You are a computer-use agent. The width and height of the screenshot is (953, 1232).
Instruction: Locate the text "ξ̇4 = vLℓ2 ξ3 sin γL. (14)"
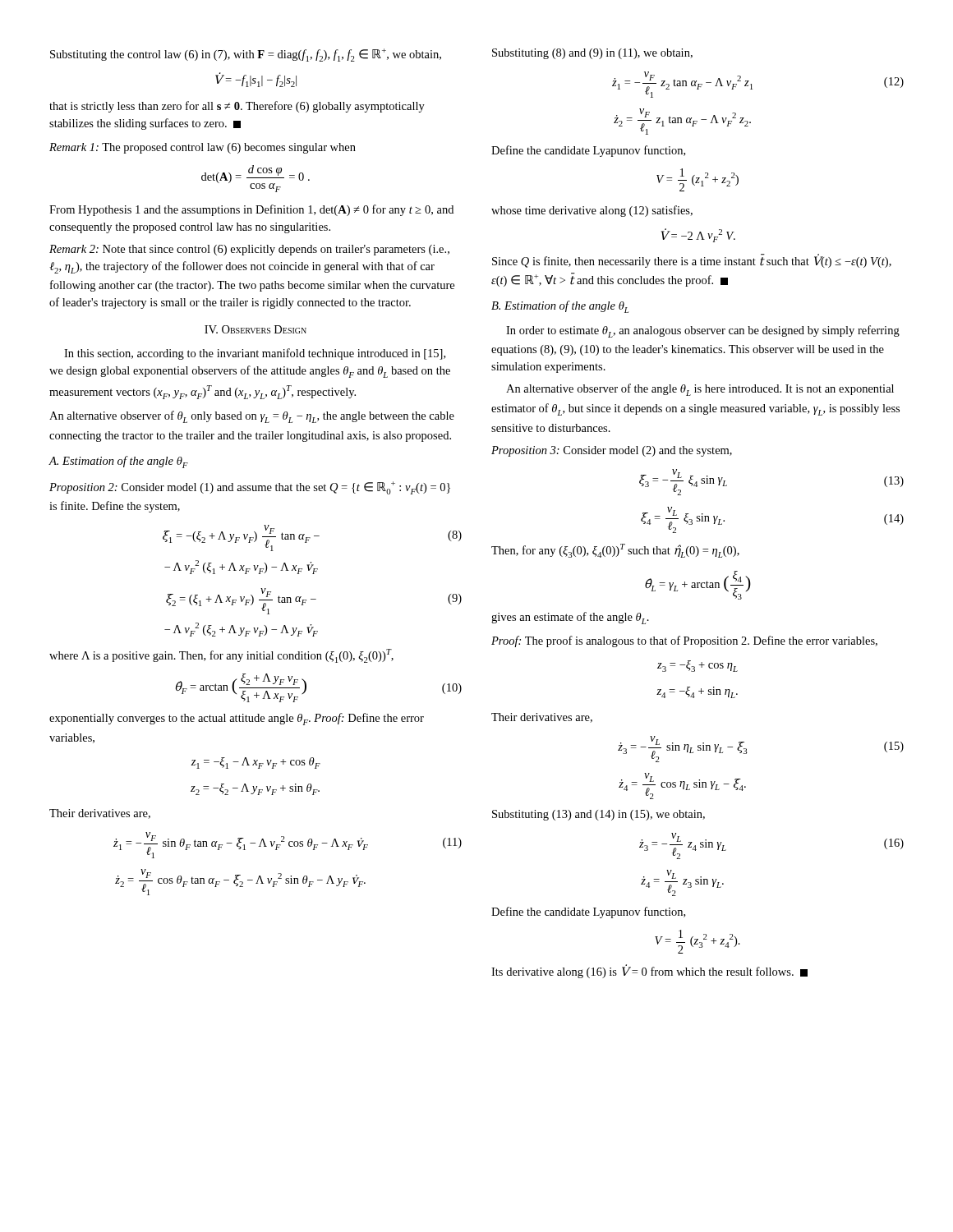698,519
